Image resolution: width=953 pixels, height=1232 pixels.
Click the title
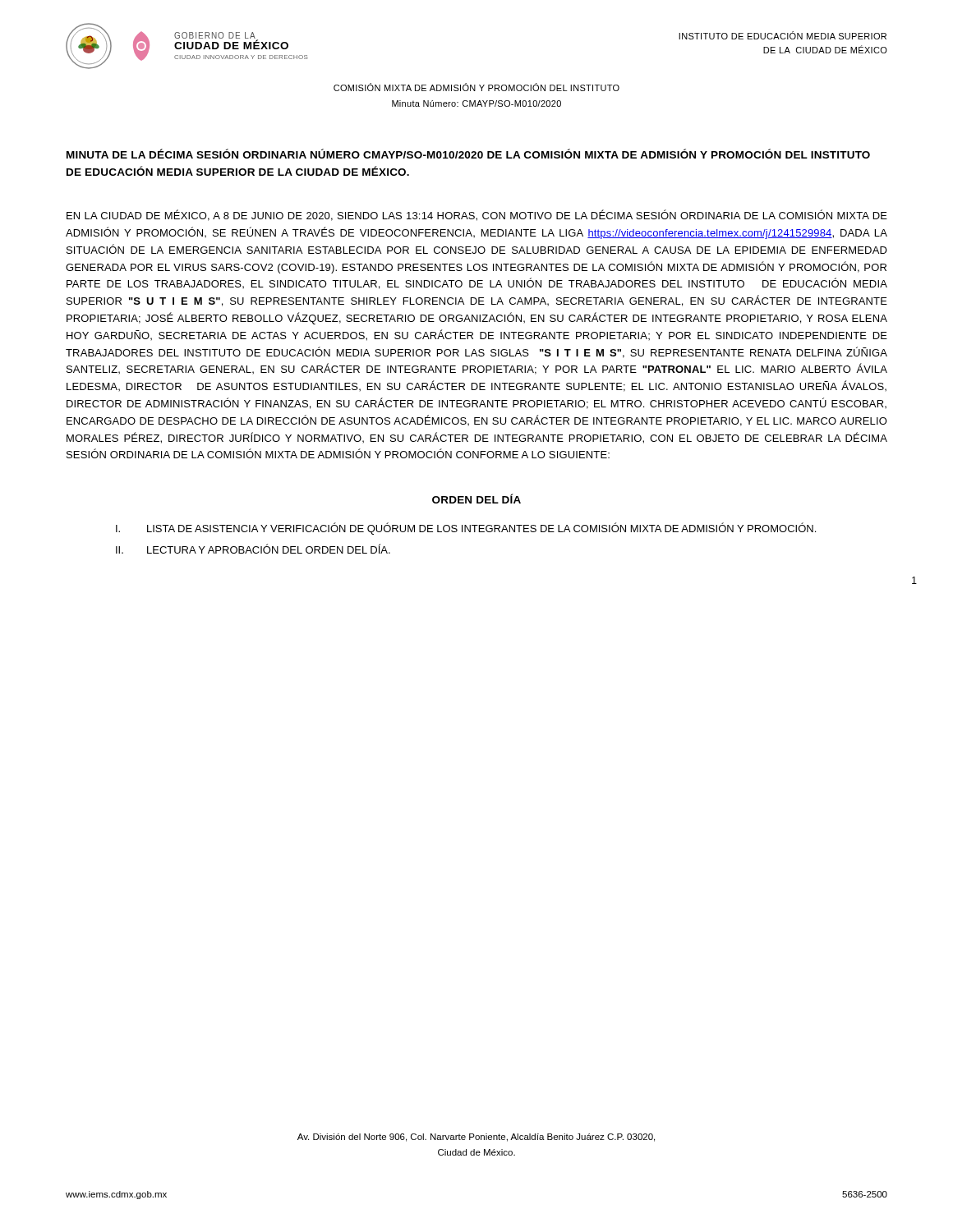[468, 164]
